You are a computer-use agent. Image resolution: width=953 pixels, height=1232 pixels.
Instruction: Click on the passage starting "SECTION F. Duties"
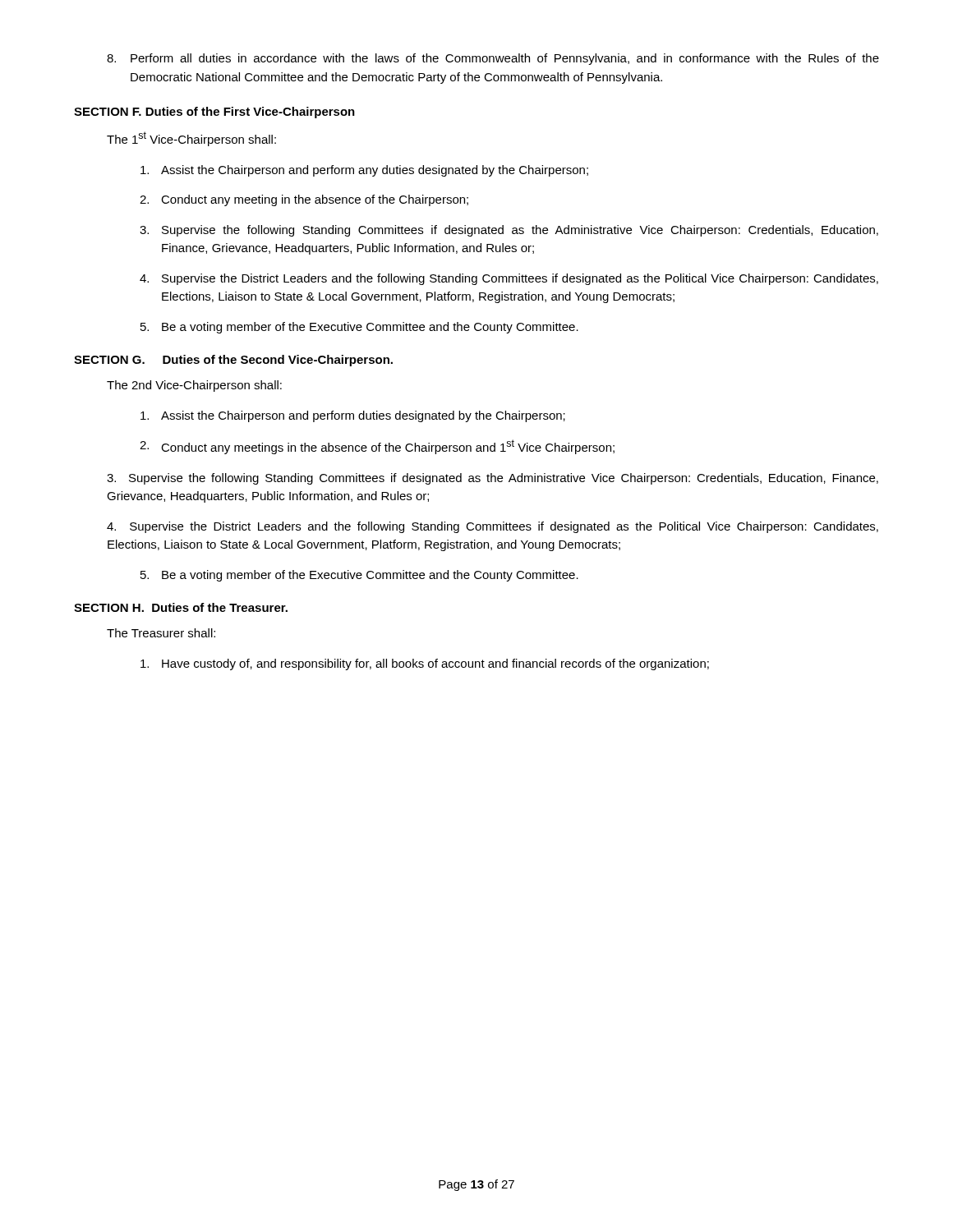[x=215, y=111]
